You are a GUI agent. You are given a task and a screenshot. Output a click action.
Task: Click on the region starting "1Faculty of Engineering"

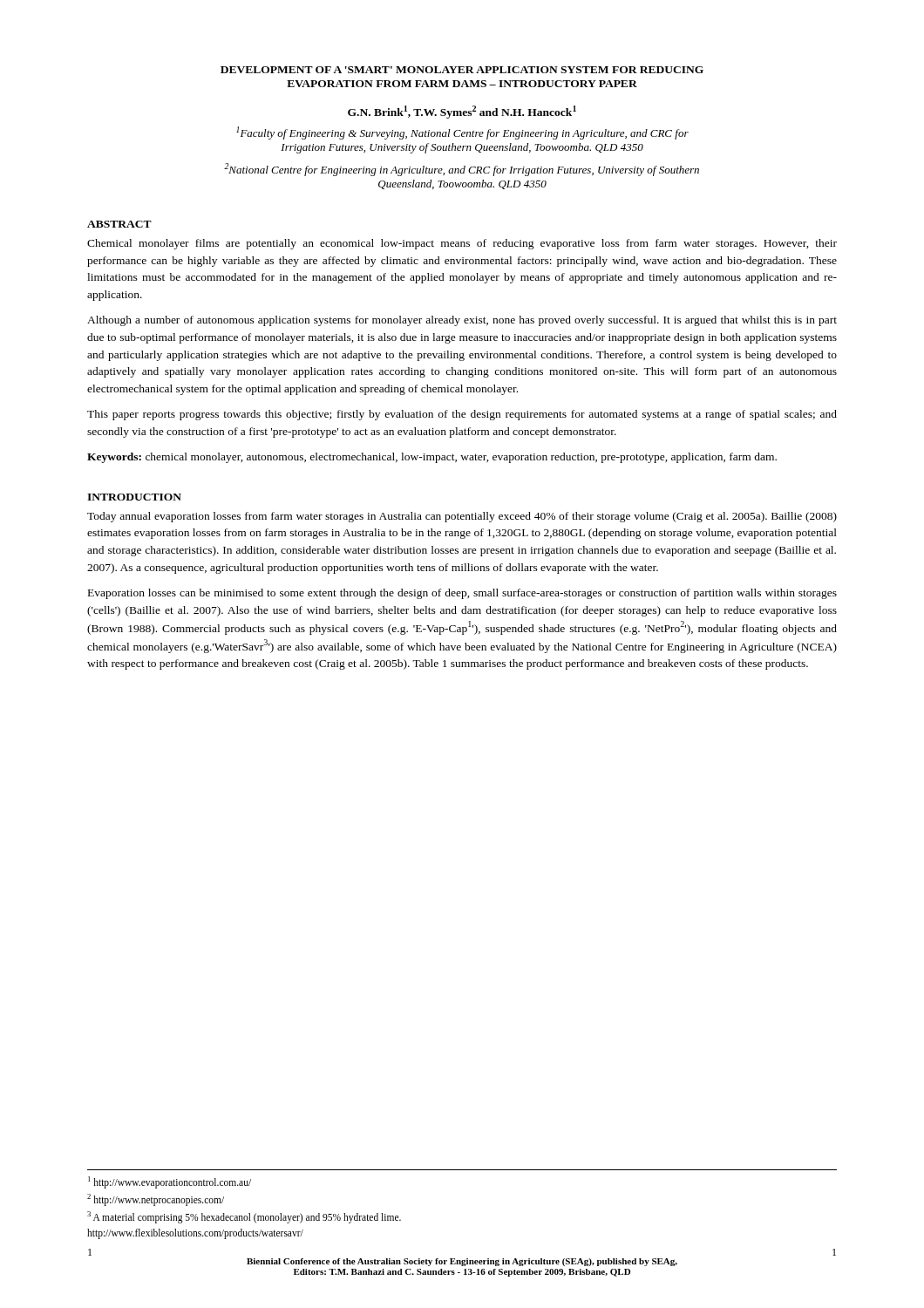(462, 139)
